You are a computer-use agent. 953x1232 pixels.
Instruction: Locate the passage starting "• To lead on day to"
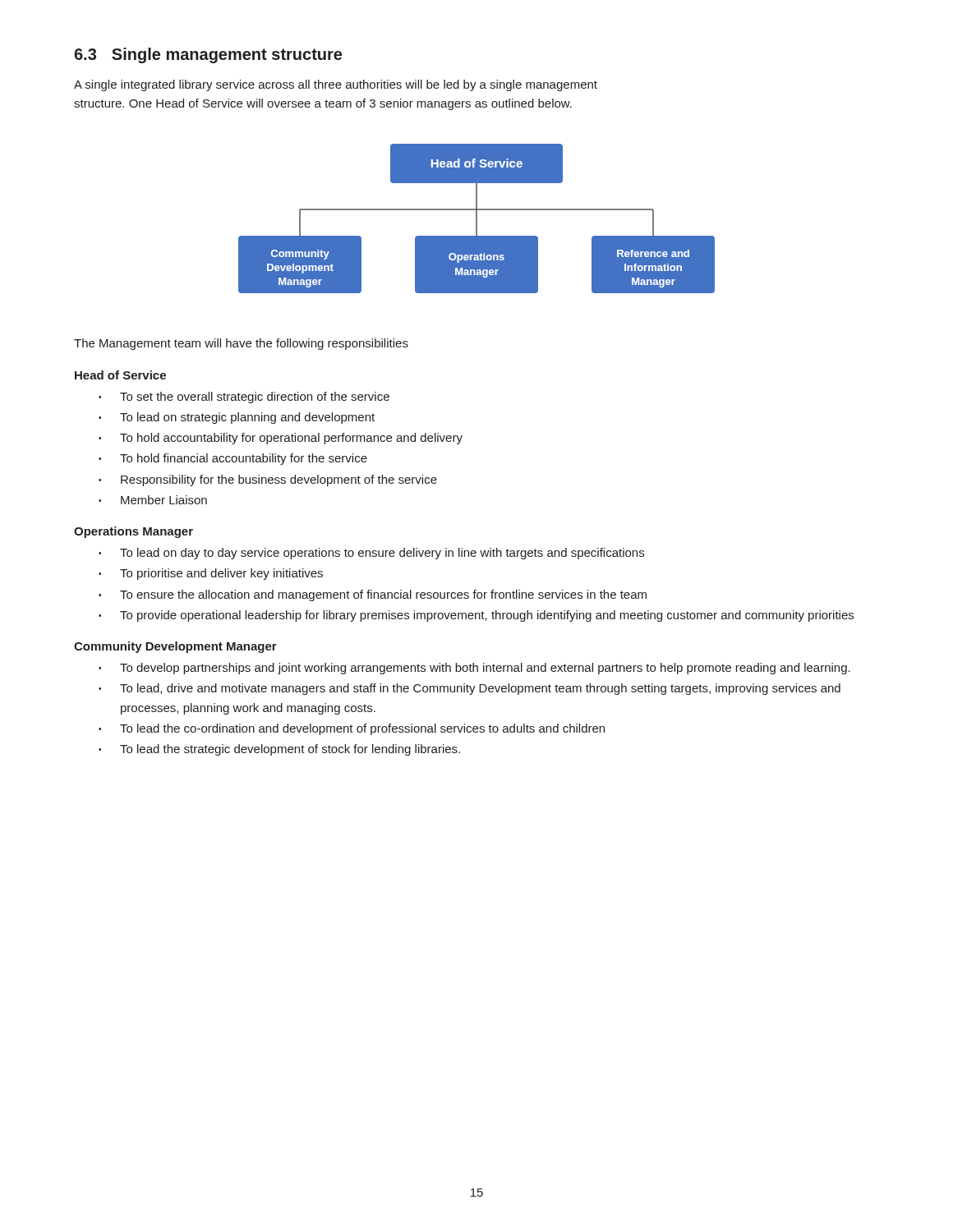click(x=489, y=552)
